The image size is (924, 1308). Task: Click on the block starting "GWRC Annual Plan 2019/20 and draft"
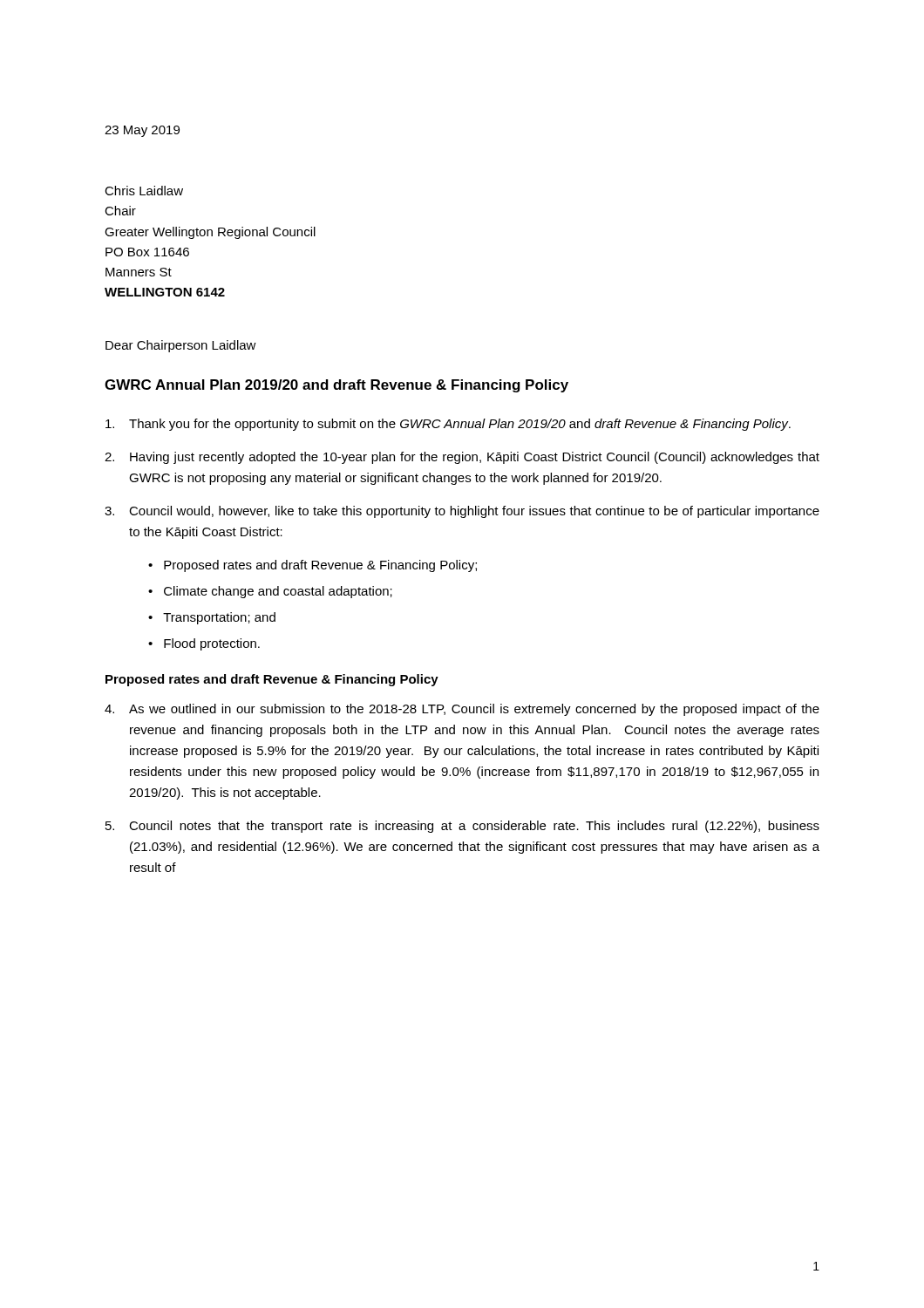tap(337, 385)
